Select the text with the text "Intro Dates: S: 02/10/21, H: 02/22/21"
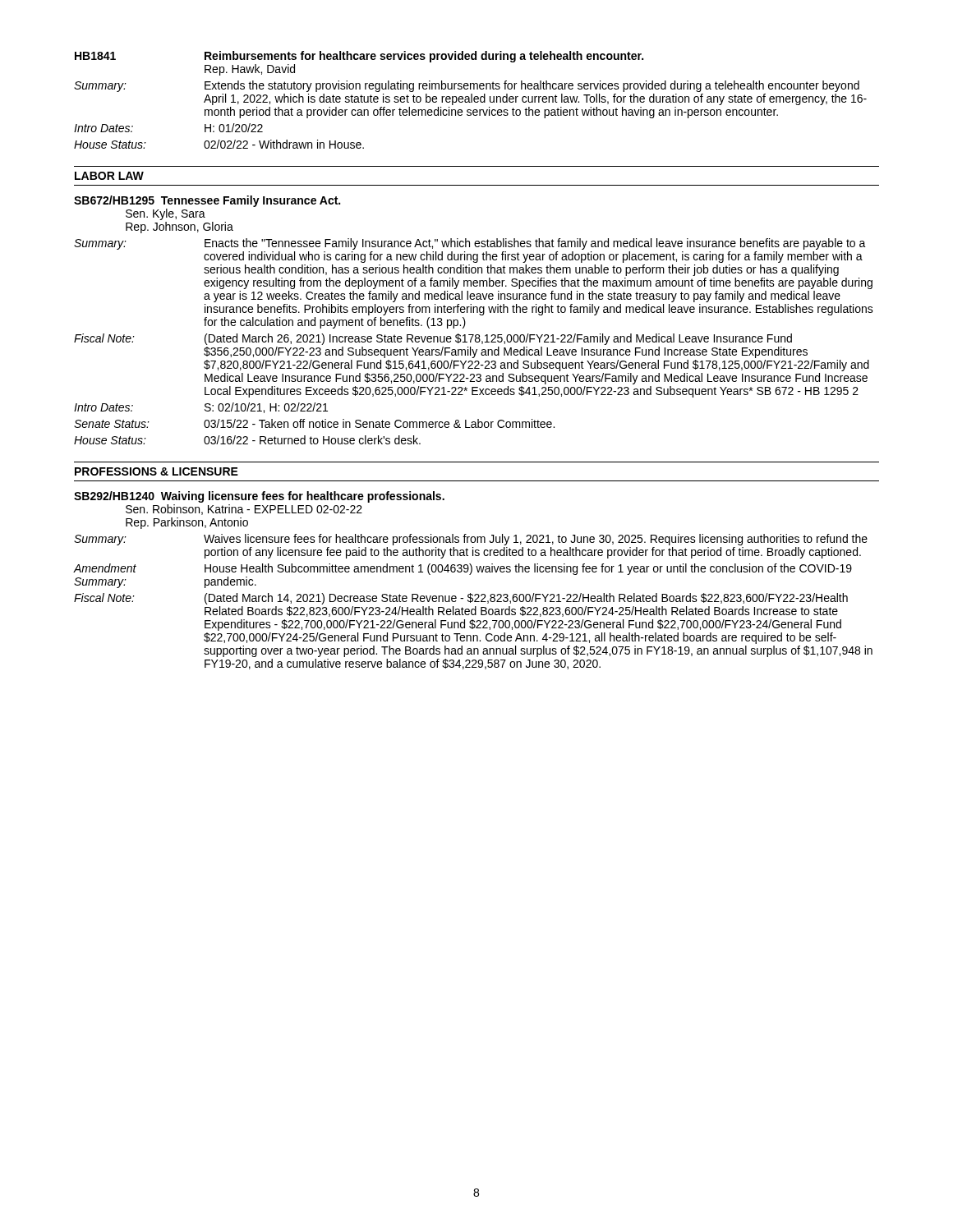 (x=476, y=407)
